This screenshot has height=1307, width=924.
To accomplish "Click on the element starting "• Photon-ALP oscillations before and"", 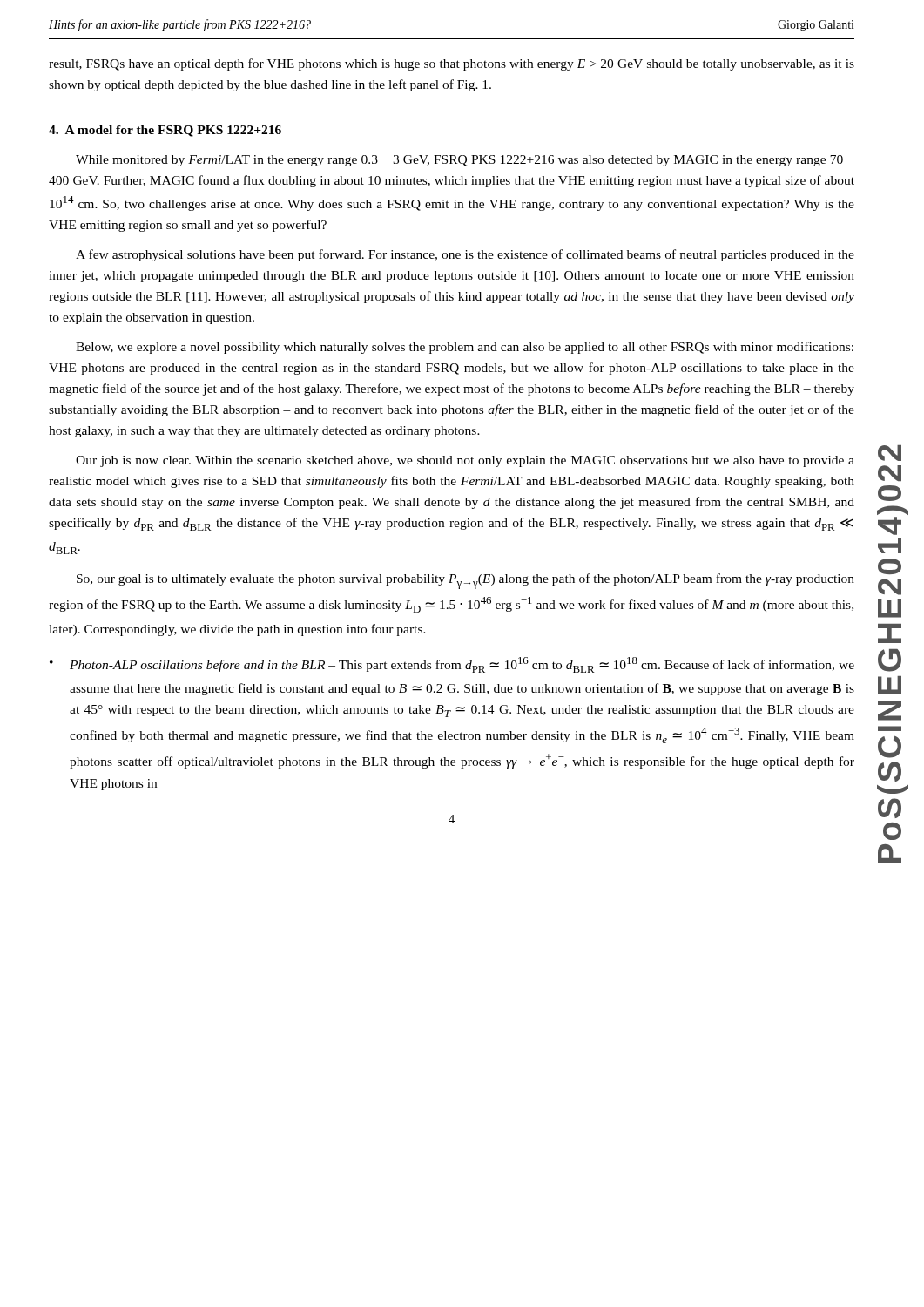I will [452, 723].
